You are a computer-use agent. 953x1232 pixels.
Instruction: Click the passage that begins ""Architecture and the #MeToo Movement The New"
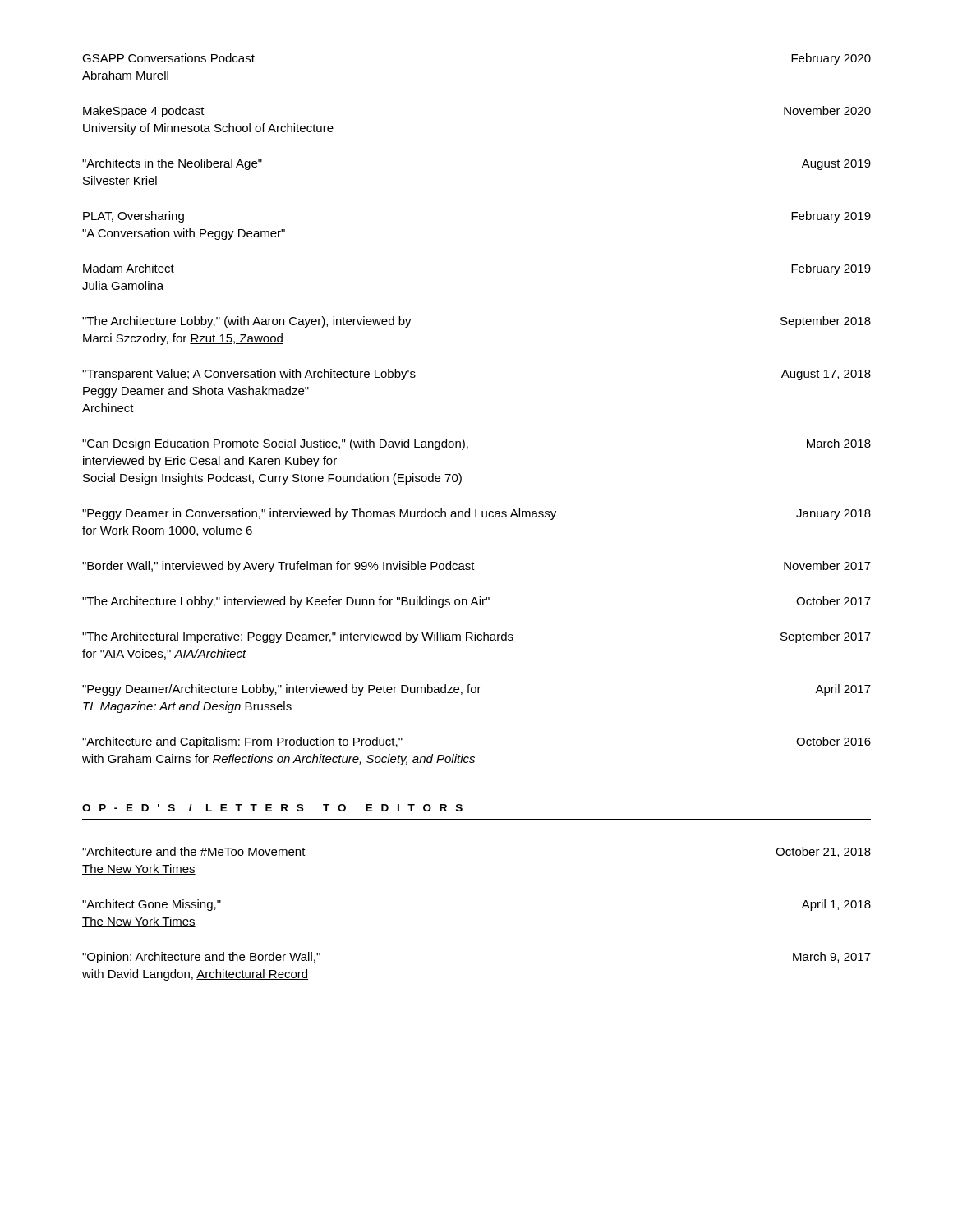tap(193, 852)
